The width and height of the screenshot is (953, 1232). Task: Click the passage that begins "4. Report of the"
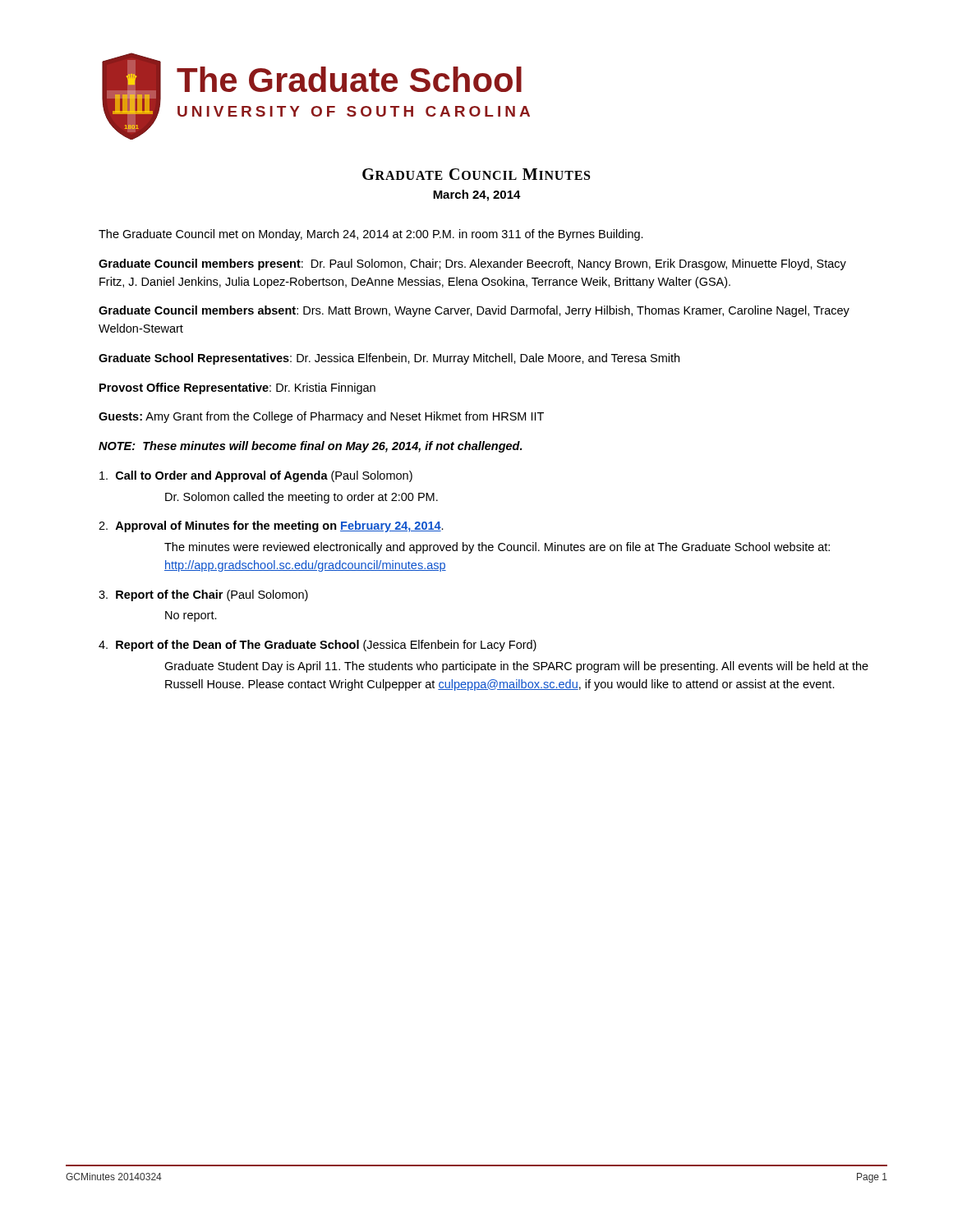pyautogui.click(x=485, y=666)
